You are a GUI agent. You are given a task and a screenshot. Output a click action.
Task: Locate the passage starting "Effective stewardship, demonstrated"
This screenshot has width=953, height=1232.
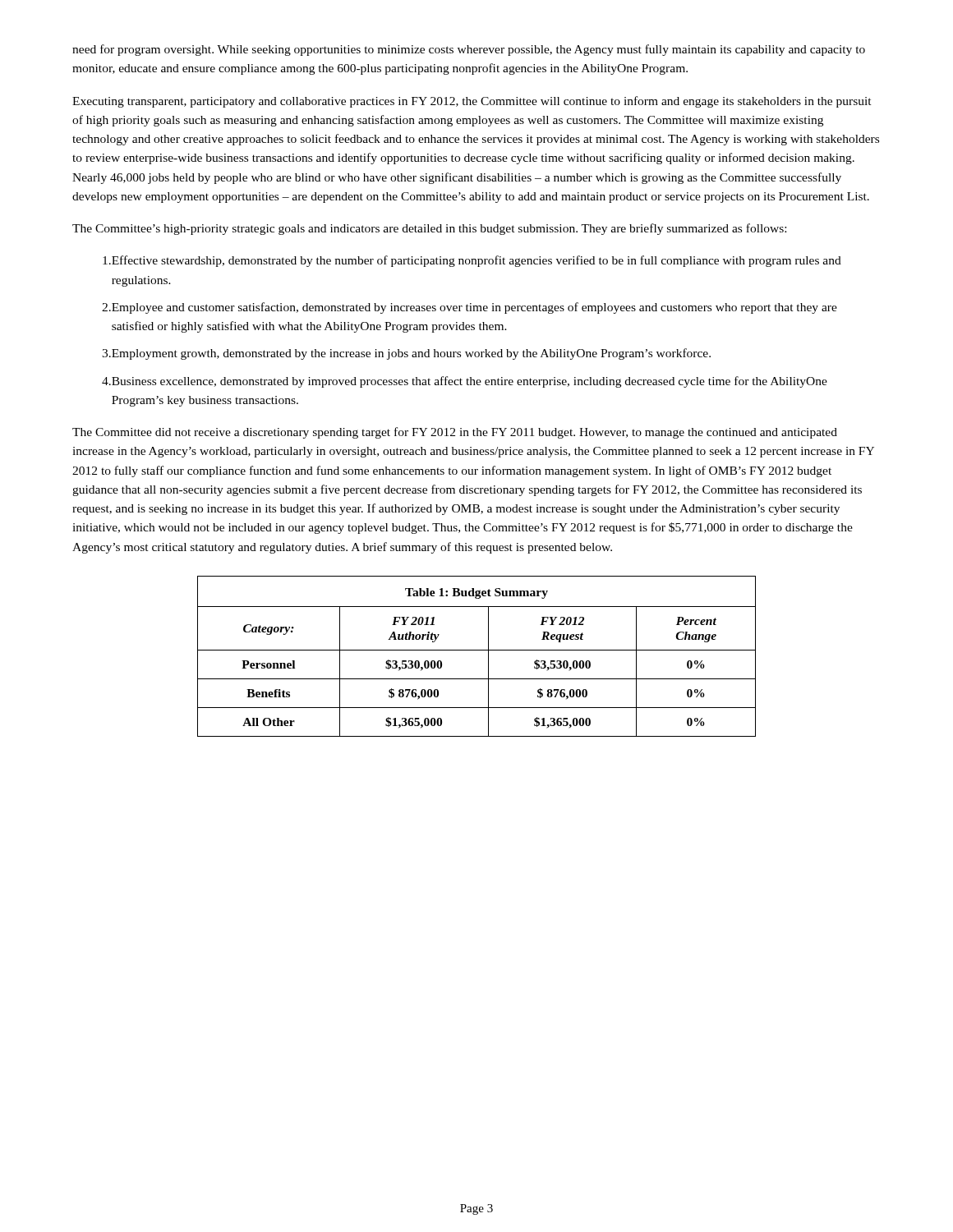point(476,270)
